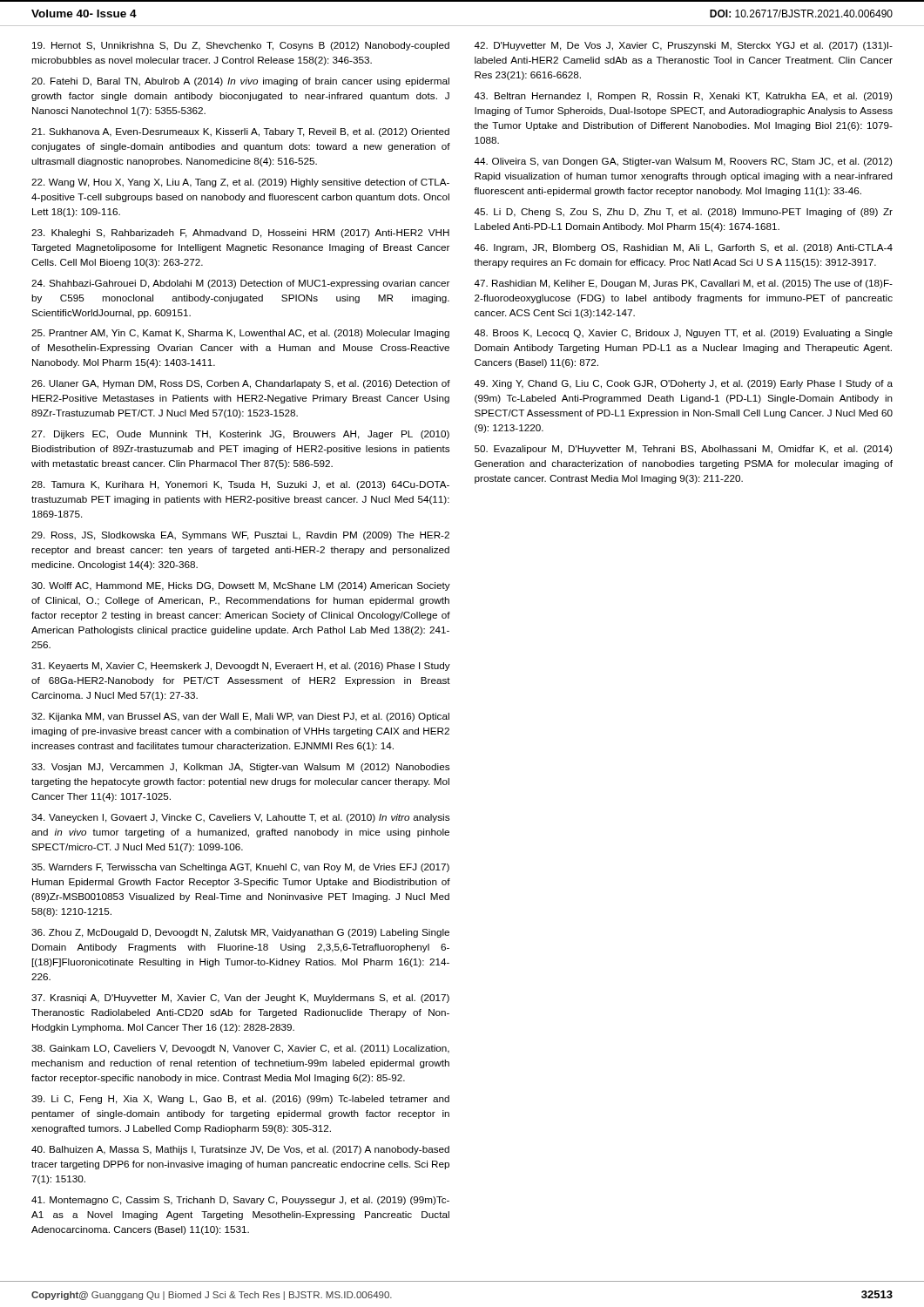Locate the region starting "43. Beltran Hernandez I, Rompen R, Rossin R,"
Screen dimensions: 1307x924
(x=683, y=117)
